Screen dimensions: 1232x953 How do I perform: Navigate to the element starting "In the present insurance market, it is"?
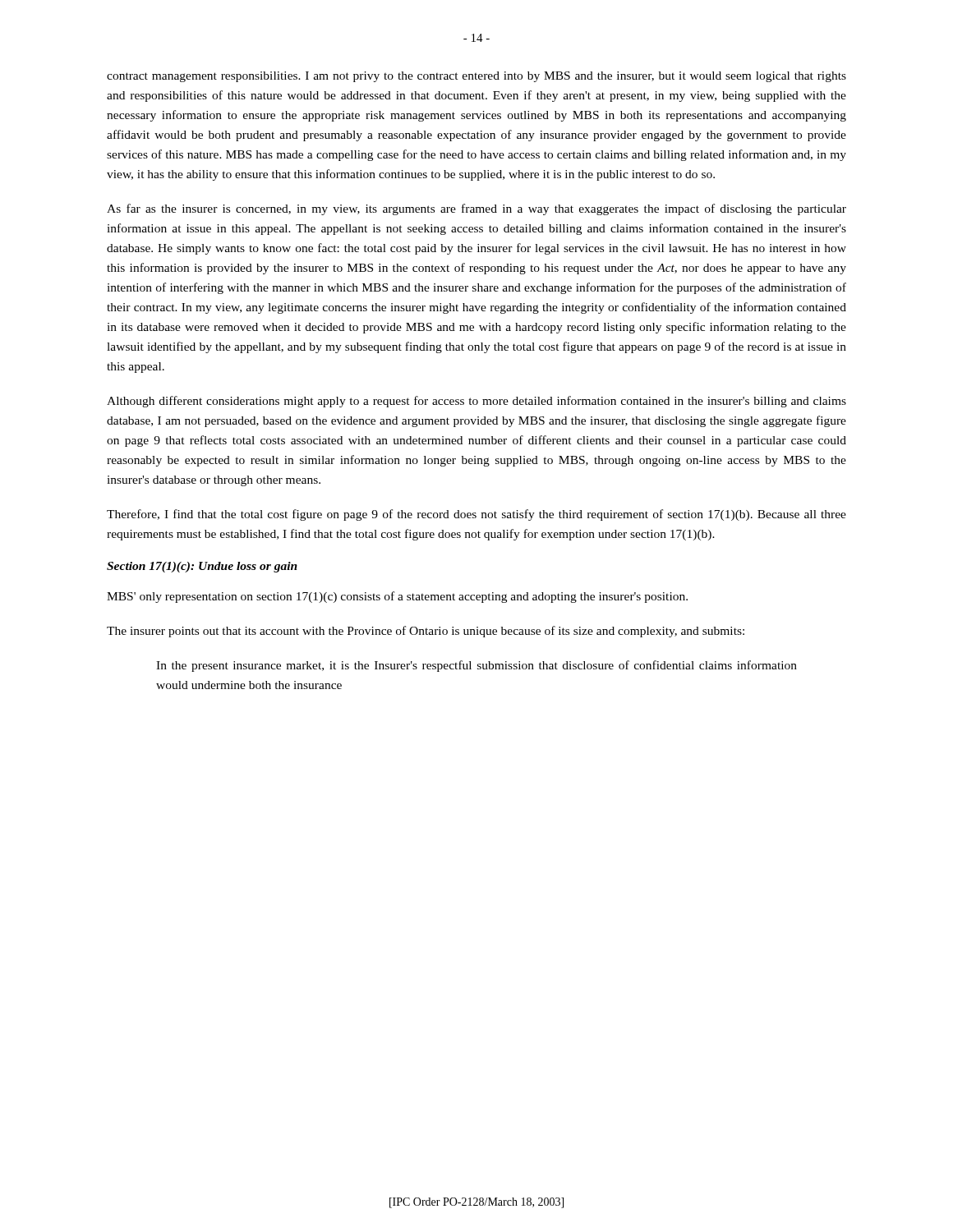pyautogui.click(x=476, y=675)
